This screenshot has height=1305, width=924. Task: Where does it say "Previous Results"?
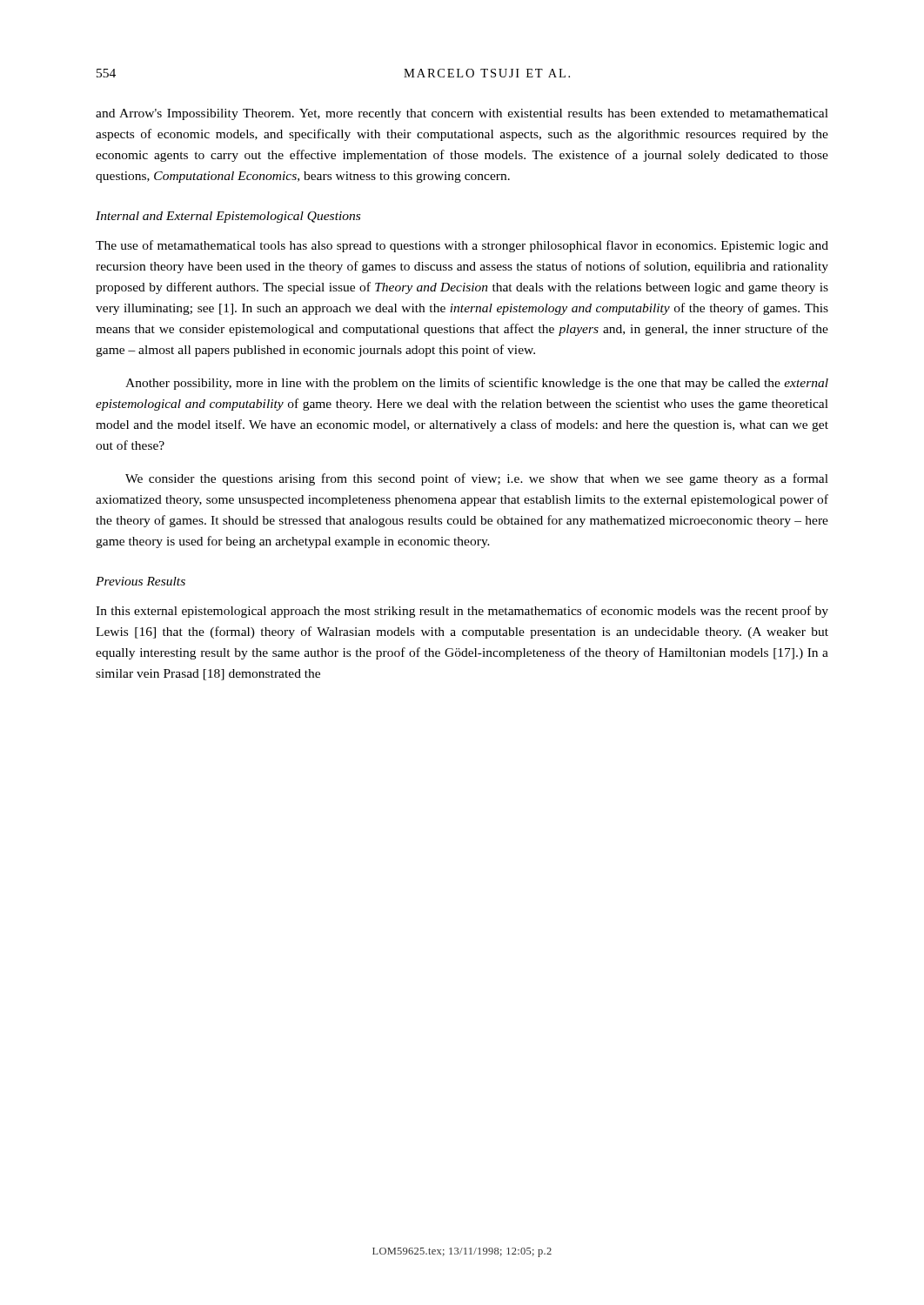point(141,581)
